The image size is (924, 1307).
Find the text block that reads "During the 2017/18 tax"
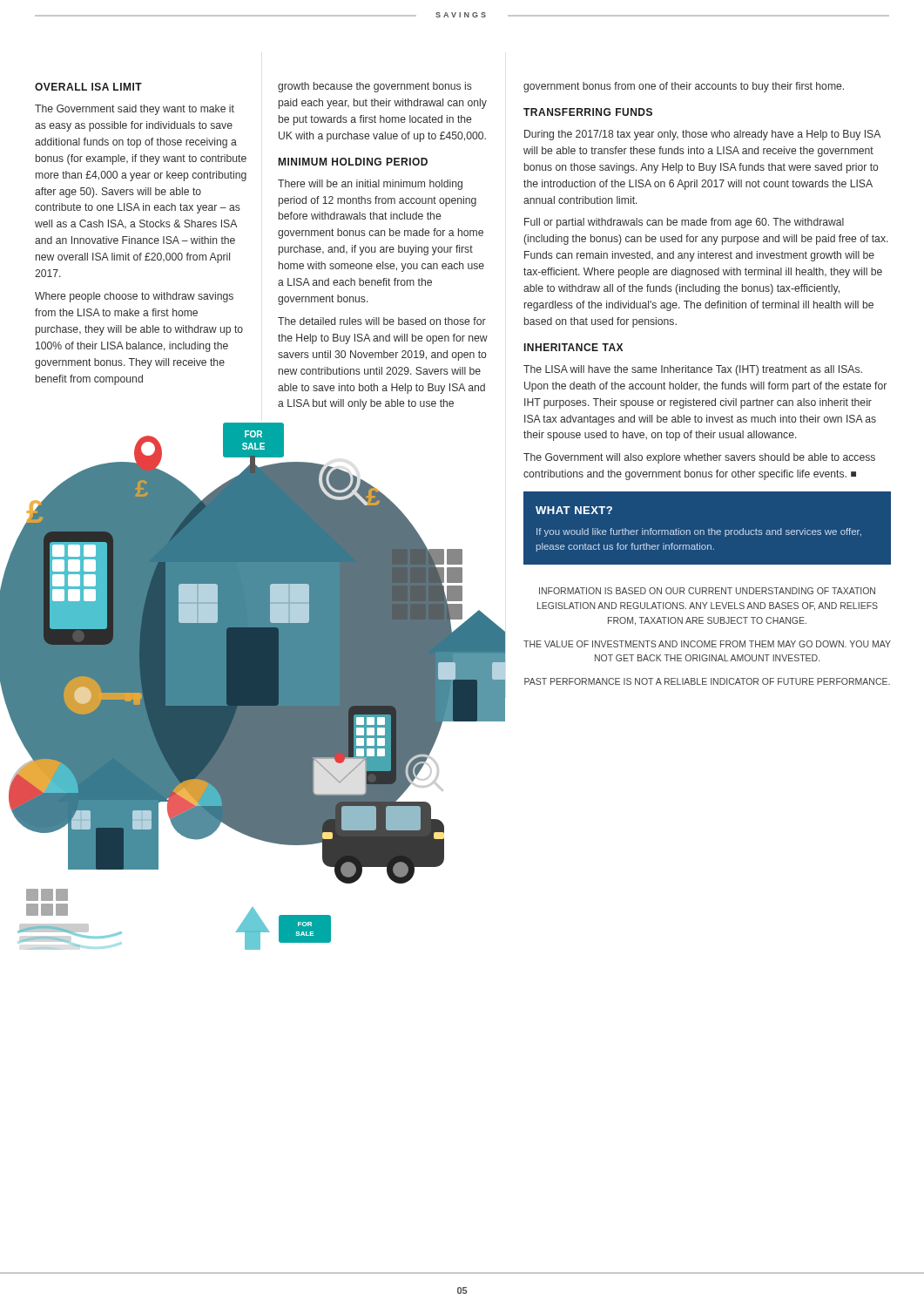(x=707, y=228)
